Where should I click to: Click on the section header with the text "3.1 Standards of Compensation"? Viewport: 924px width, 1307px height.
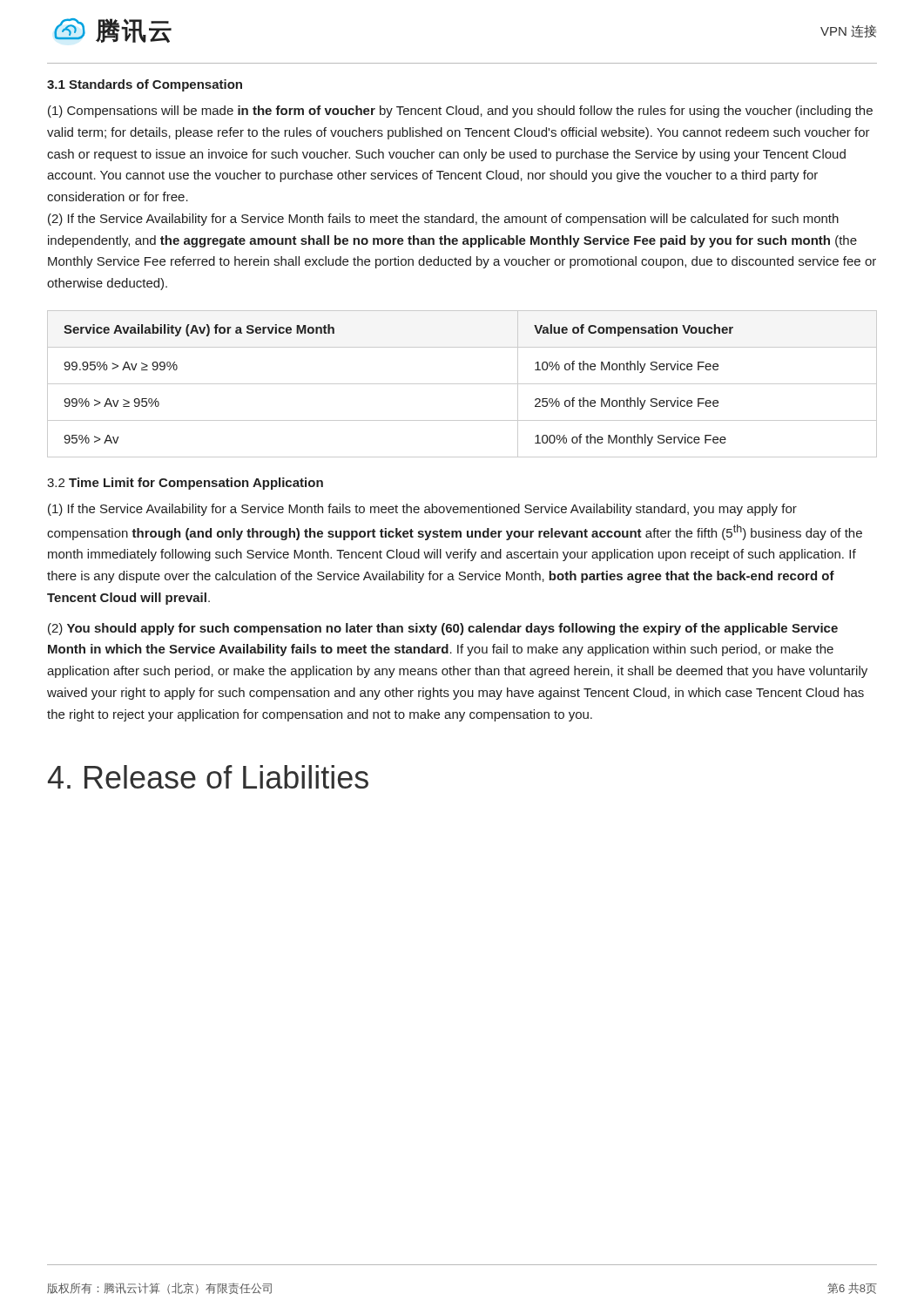145,84
